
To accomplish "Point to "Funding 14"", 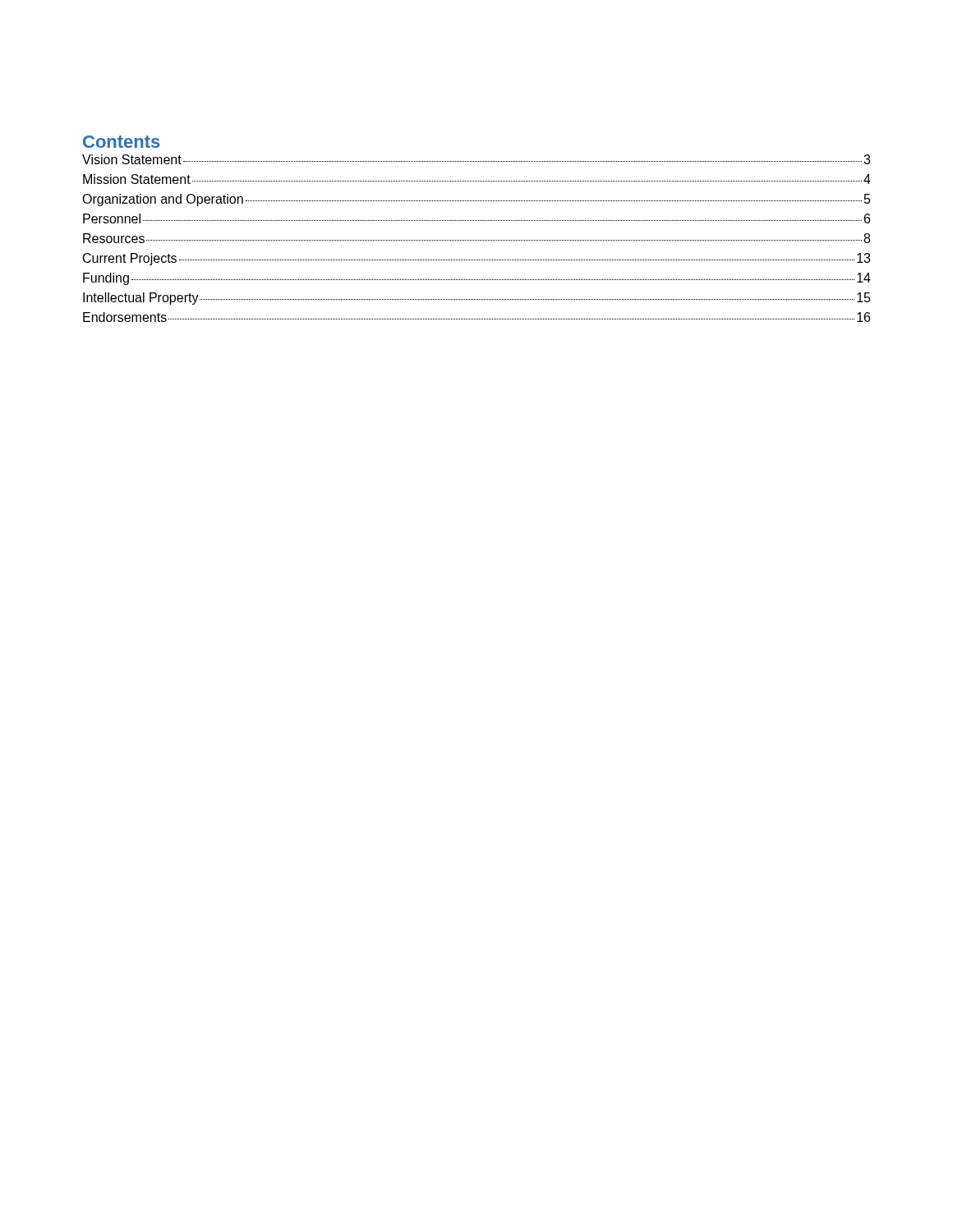I will coord(476,278).
